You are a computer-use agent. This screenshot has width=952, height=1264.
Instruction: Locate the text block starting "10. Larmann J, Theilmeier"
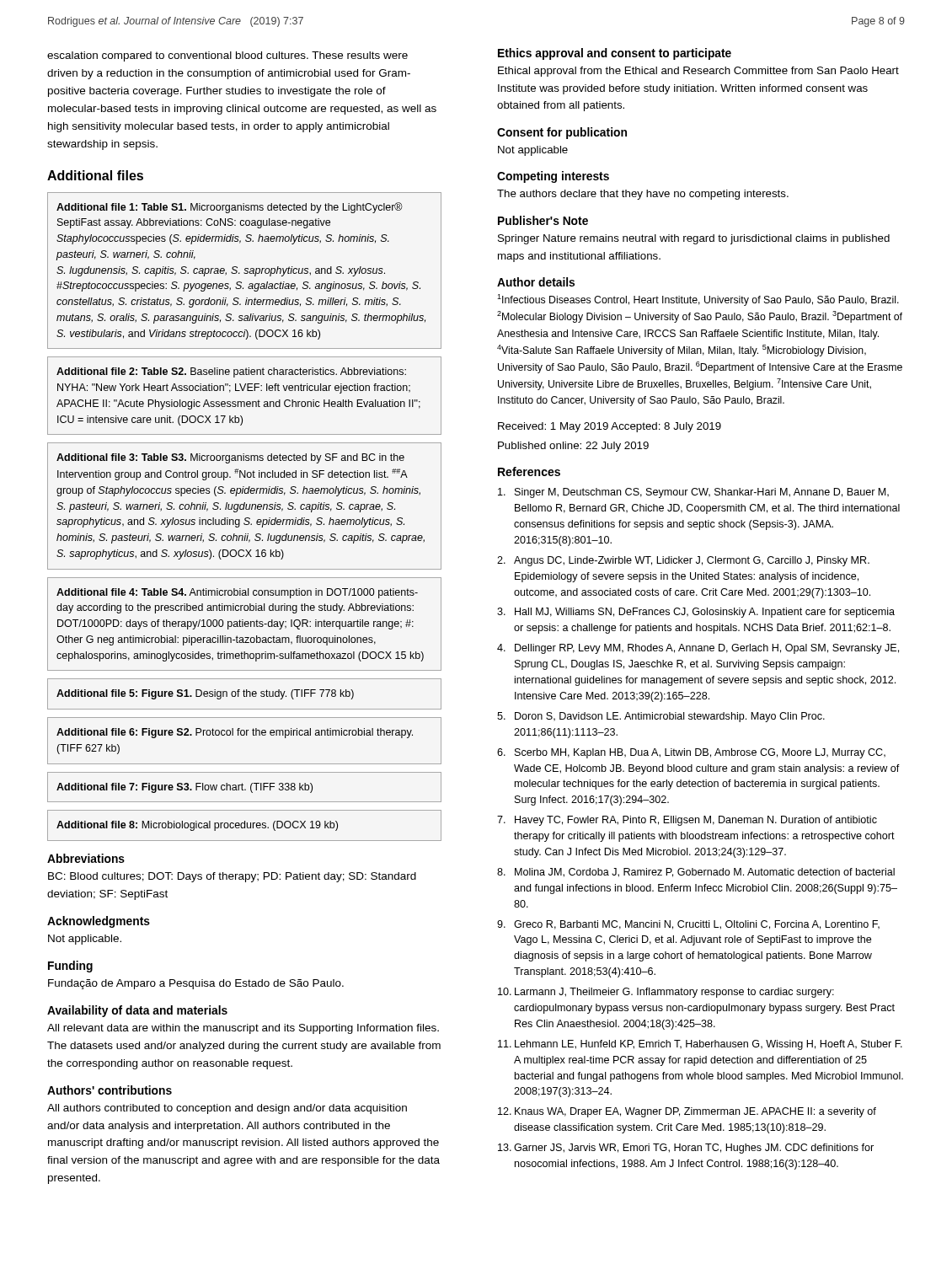point(701,1008)
